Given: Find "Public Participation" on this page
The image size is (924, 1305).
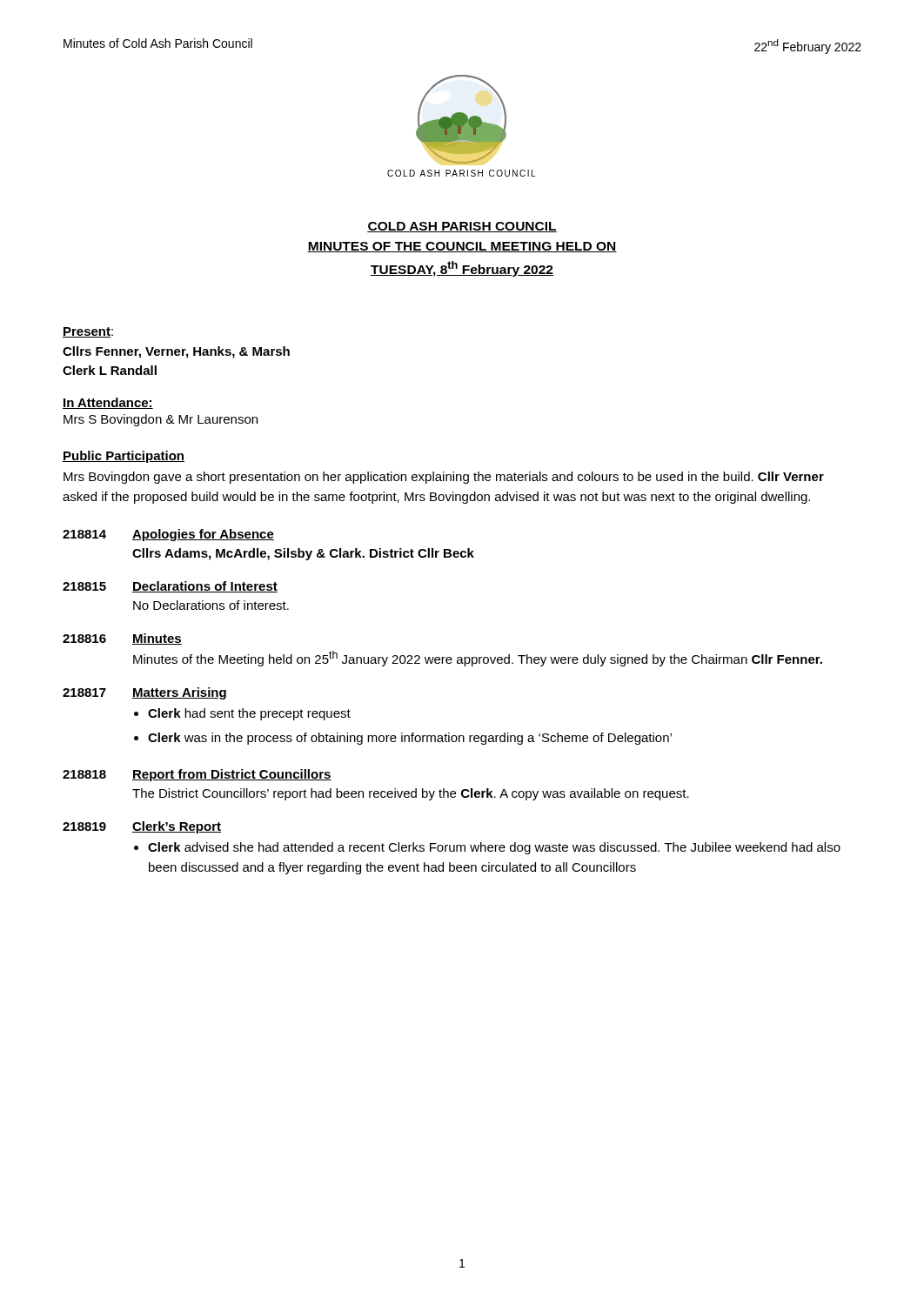Looking at the screenshot, I should pos(124,455).
